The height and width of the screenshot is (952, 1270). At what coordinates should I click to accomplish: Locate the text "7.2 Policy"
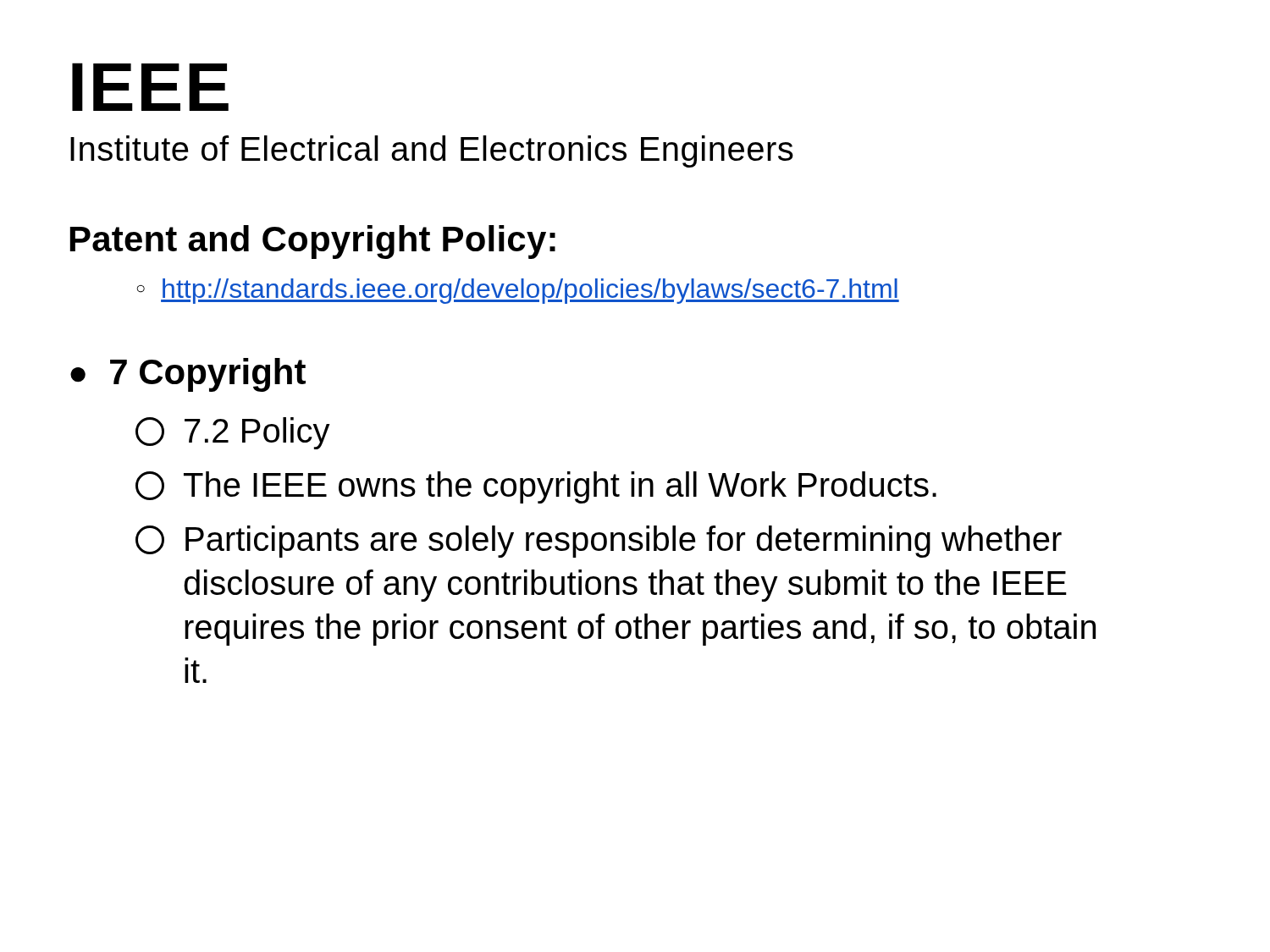[x=233, y=430]
